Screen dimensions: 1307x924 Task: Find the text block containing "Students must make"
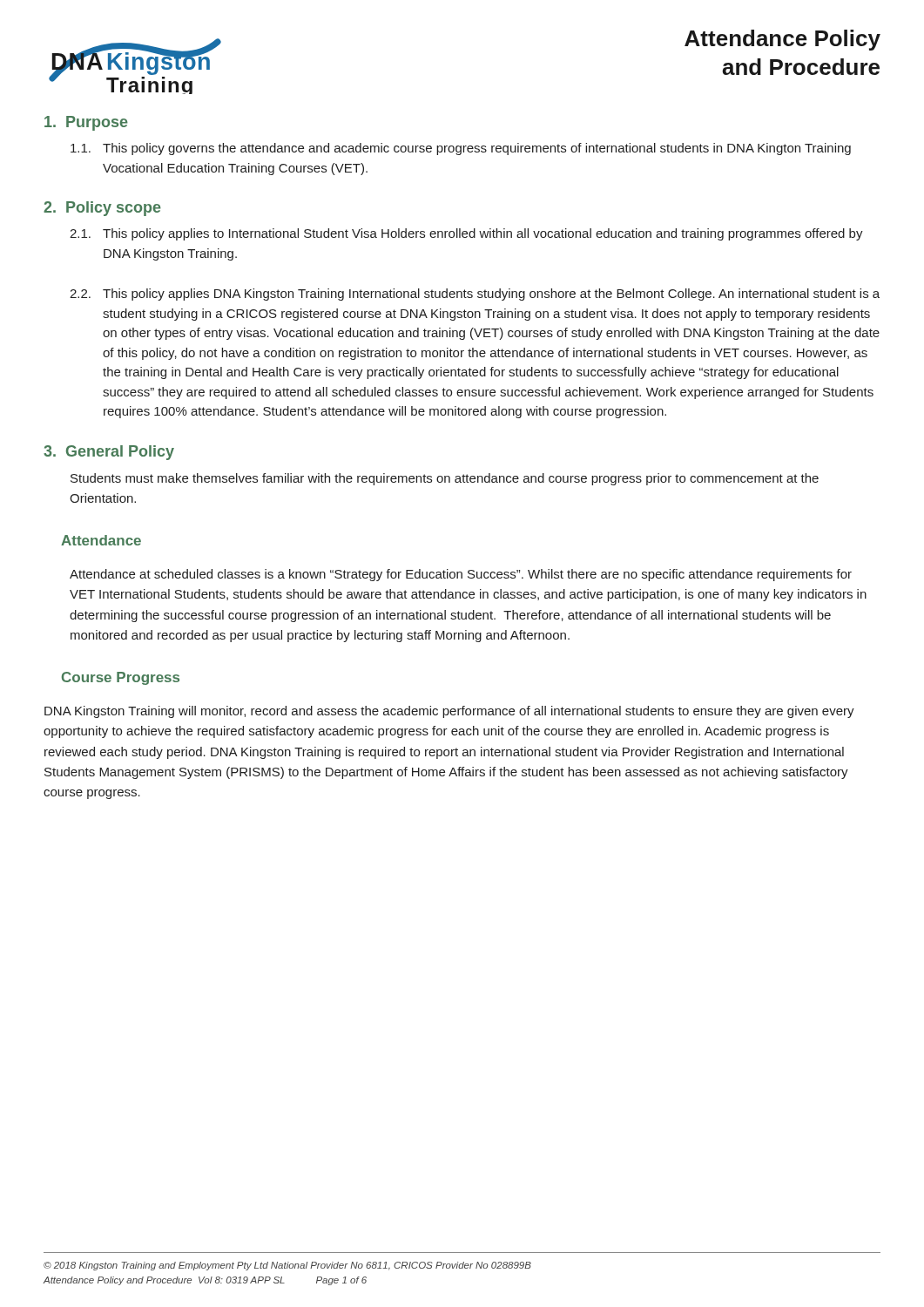coord(444,488)
